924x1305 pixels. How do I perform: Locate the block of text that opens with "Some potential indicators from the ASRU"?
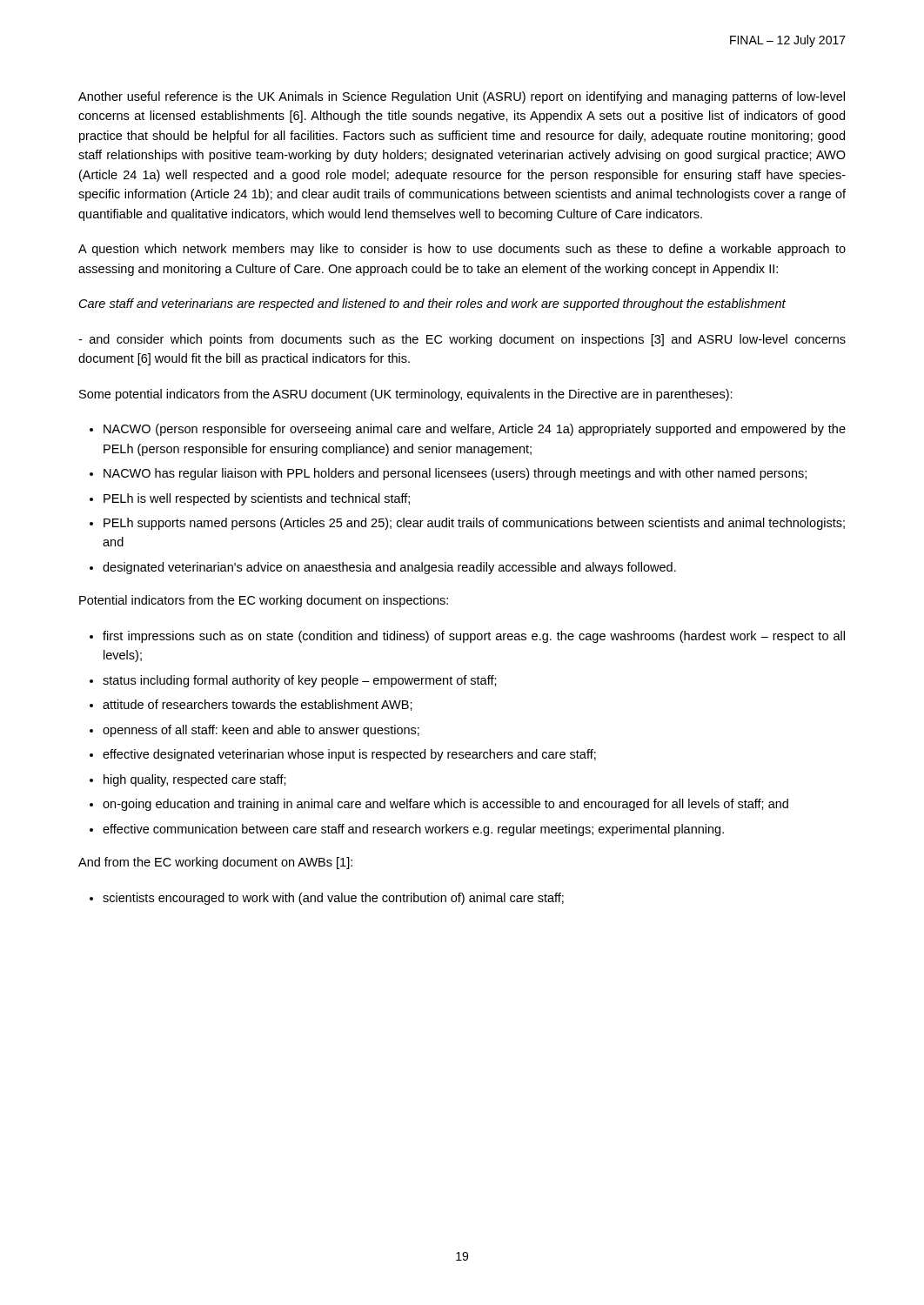406,394
